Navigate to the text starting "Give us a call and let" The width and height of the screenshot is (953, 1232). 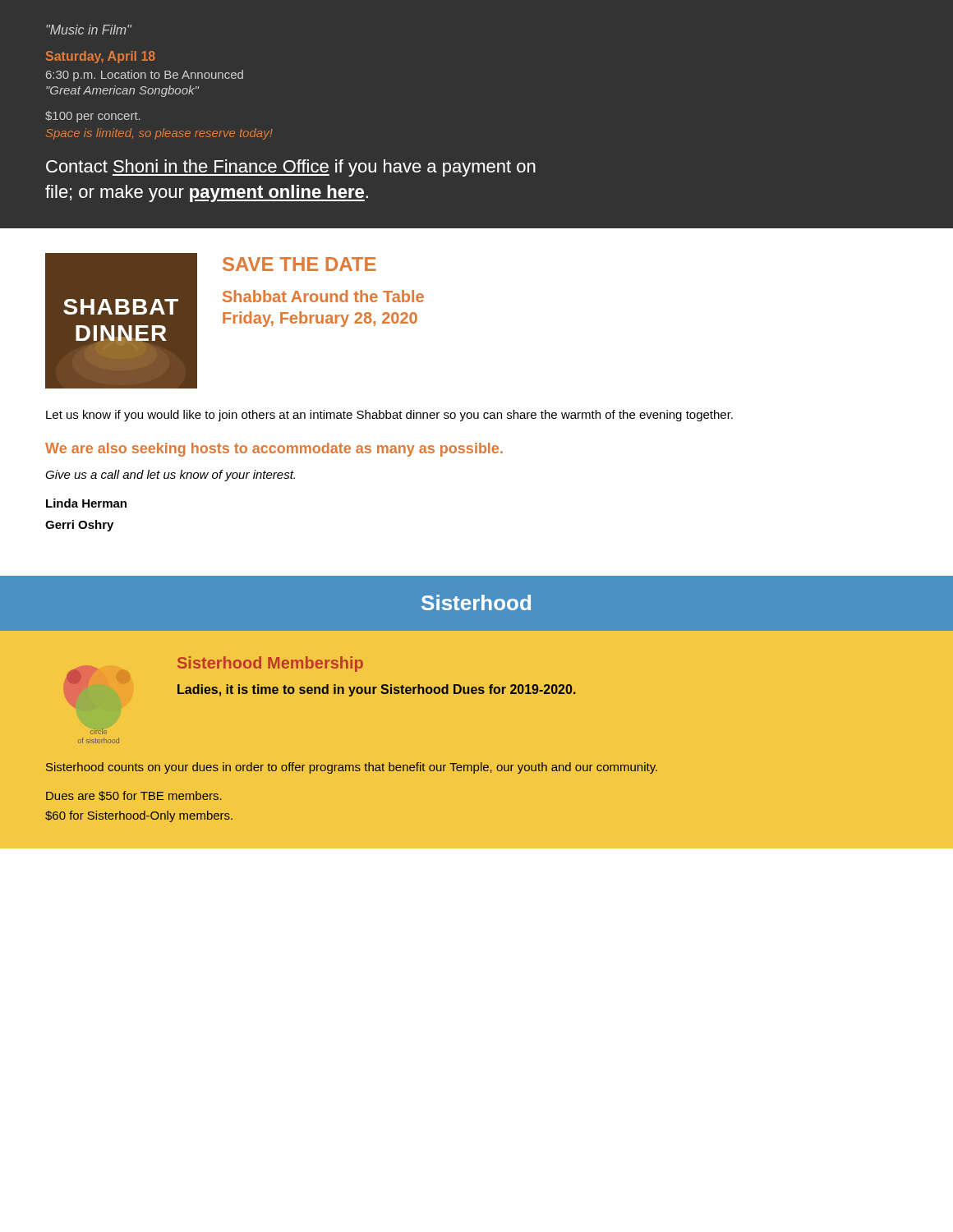coord(171,474)
